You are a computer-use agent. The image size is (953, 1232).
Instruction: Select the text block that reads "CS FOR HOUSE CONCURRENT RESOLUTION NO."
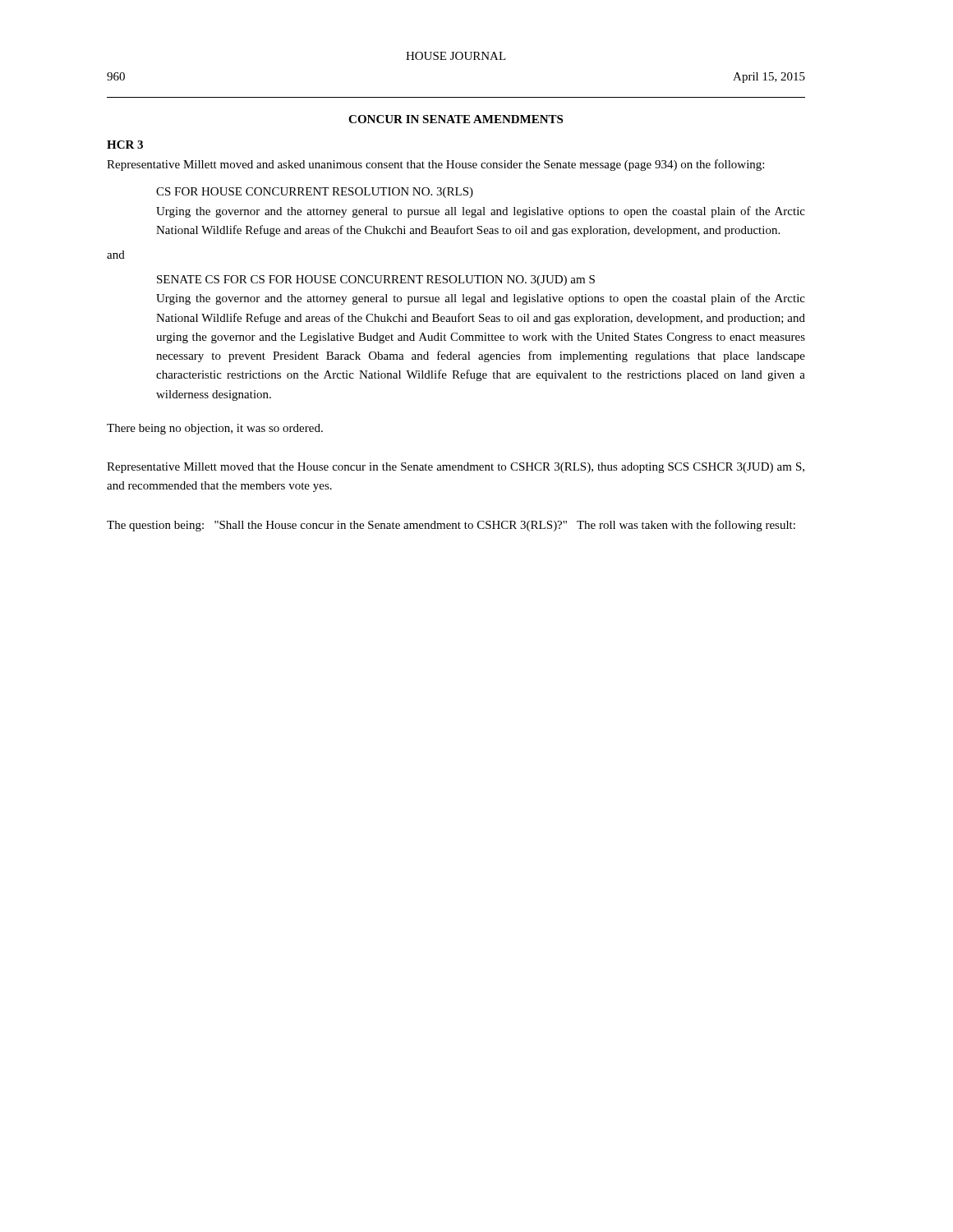[x=481, y=211]
